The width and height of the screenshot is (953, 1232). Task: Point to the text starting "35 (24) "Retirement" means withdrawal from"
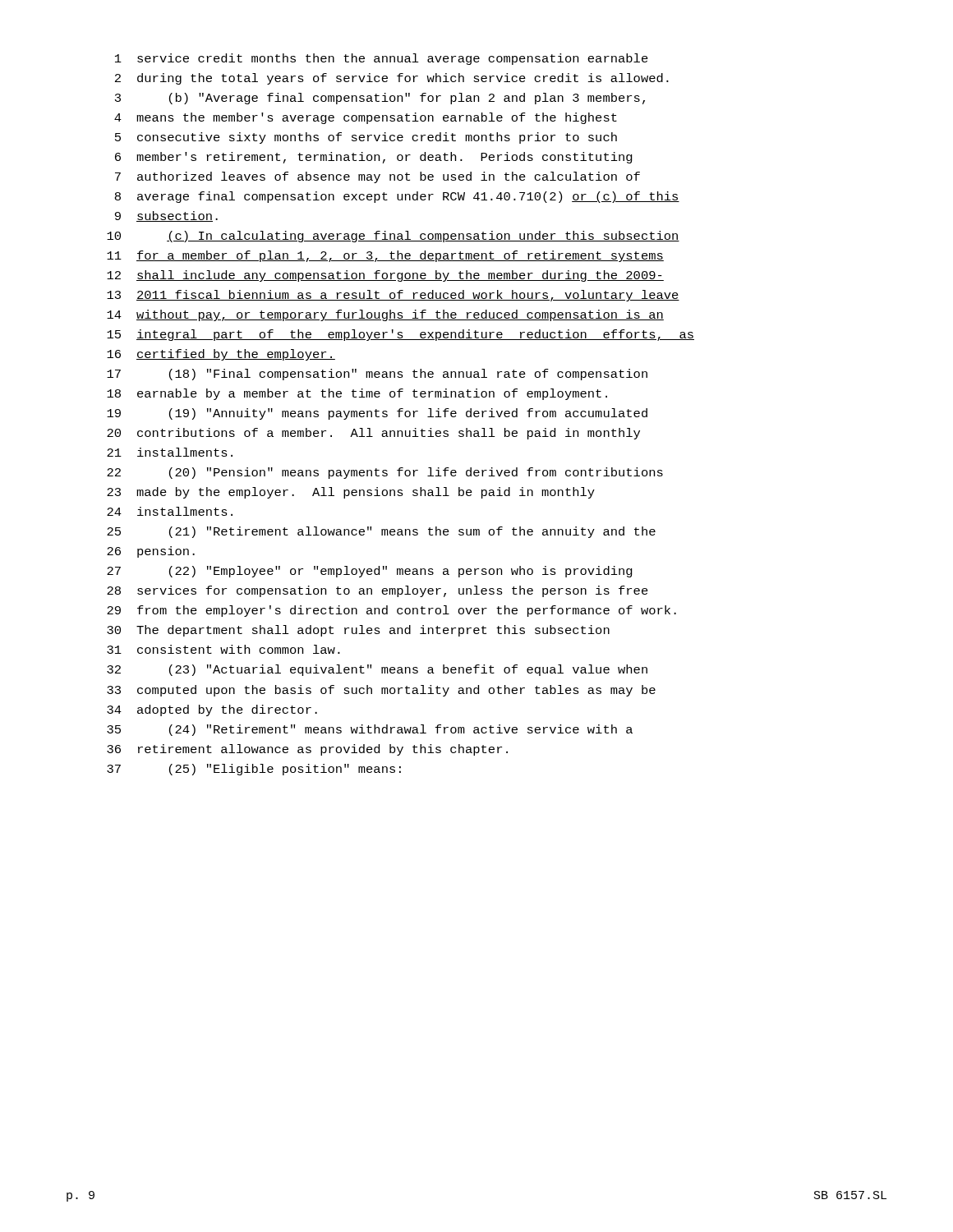[485, 730]
